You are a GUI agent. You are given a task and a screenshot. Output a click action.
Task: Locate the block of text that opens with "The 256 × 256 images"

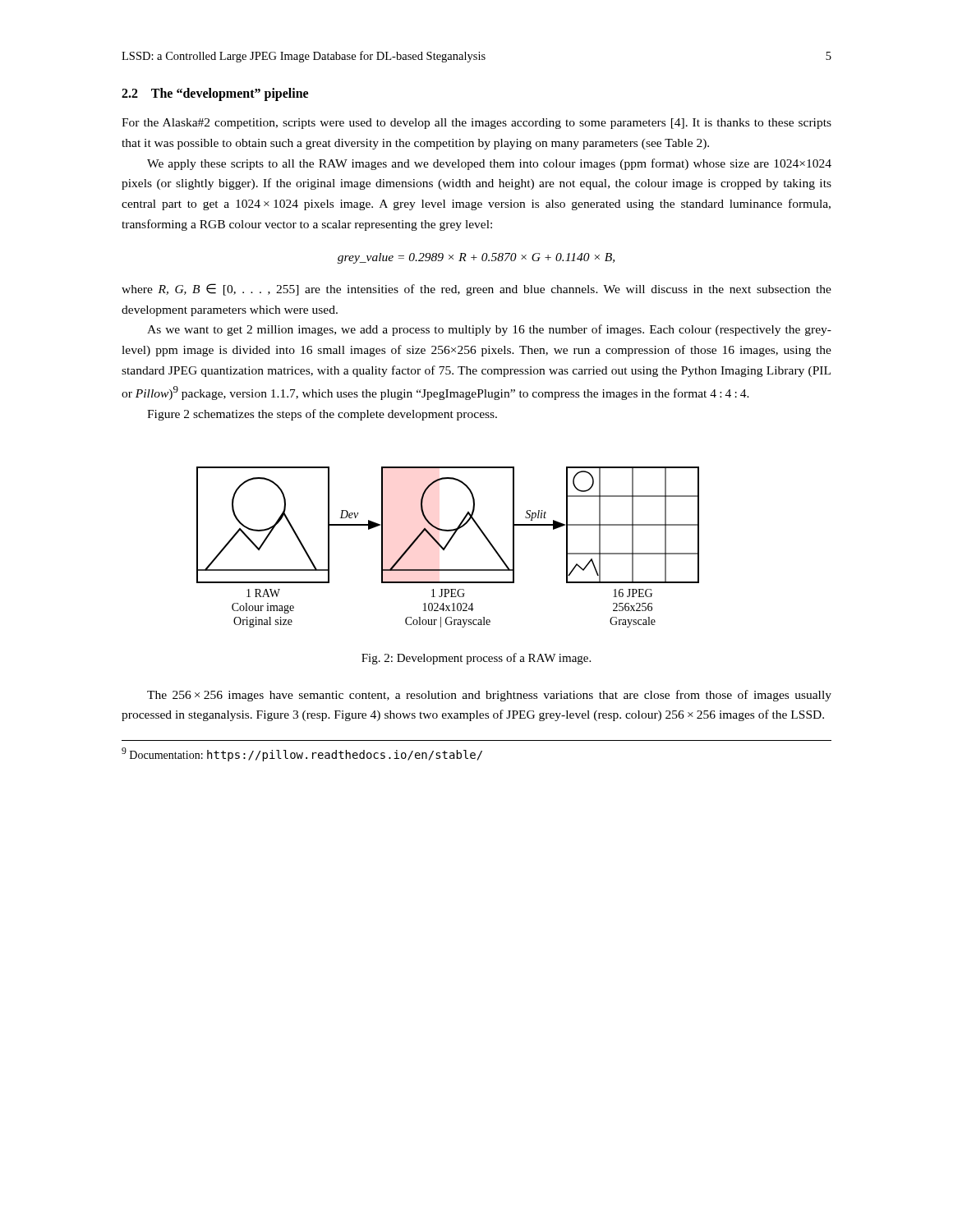tap(476, 705)
